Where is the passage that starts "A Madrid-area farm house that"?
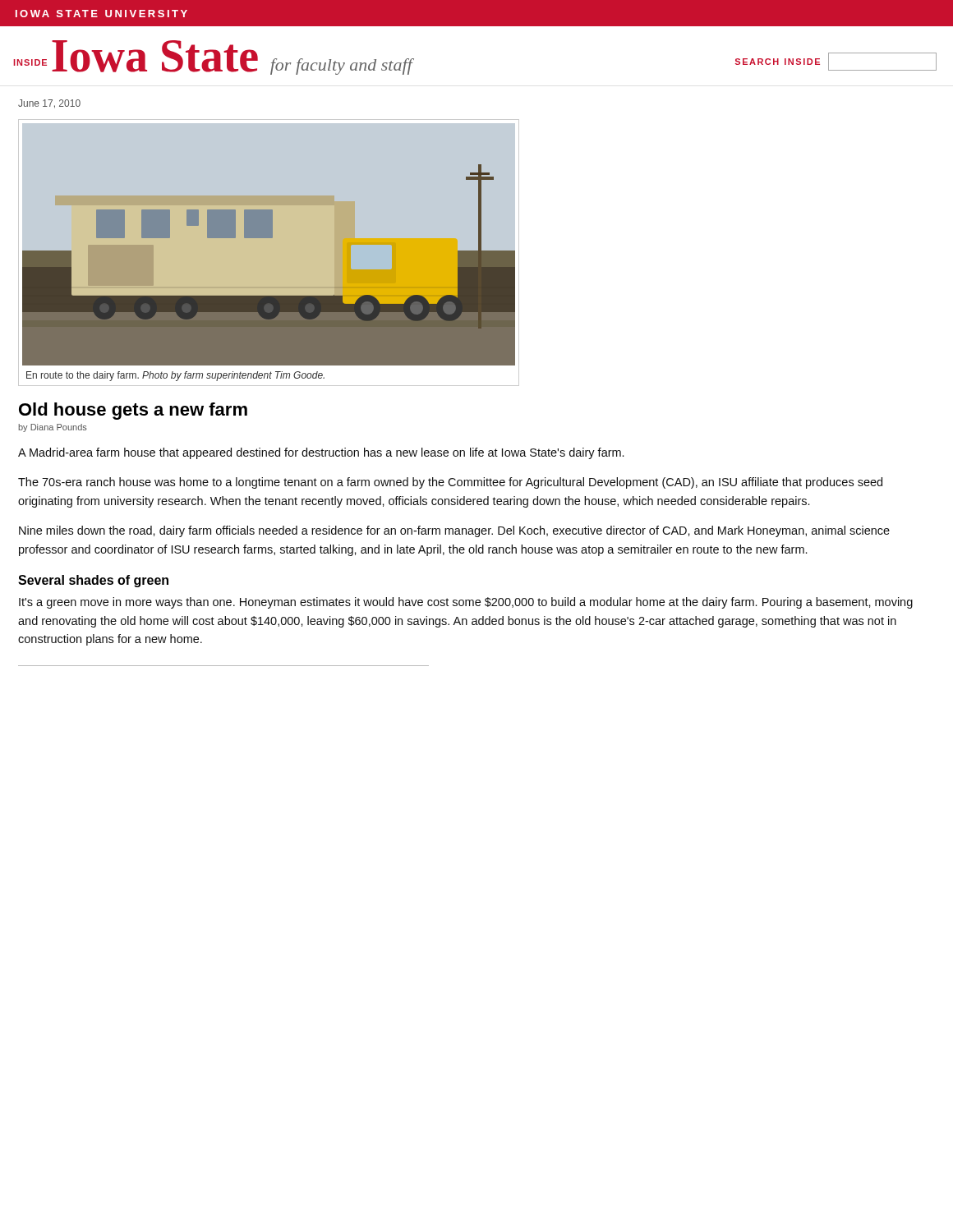 (x=321, y=453)
